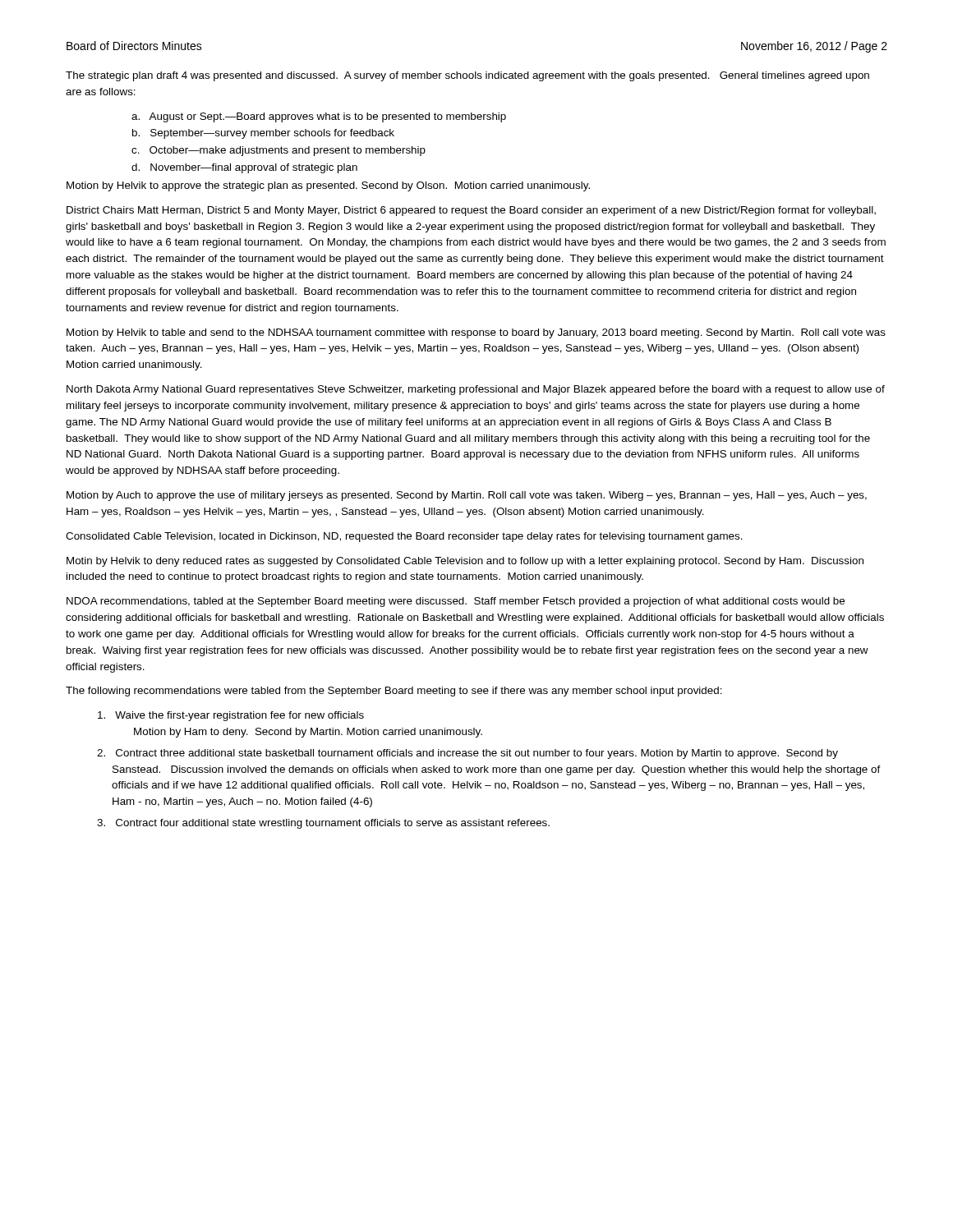Screen dimensions: 1232x953
Task: Navigate to the text block starting "a. August or Sept.—Board approves what is to"
Action: 319,116
